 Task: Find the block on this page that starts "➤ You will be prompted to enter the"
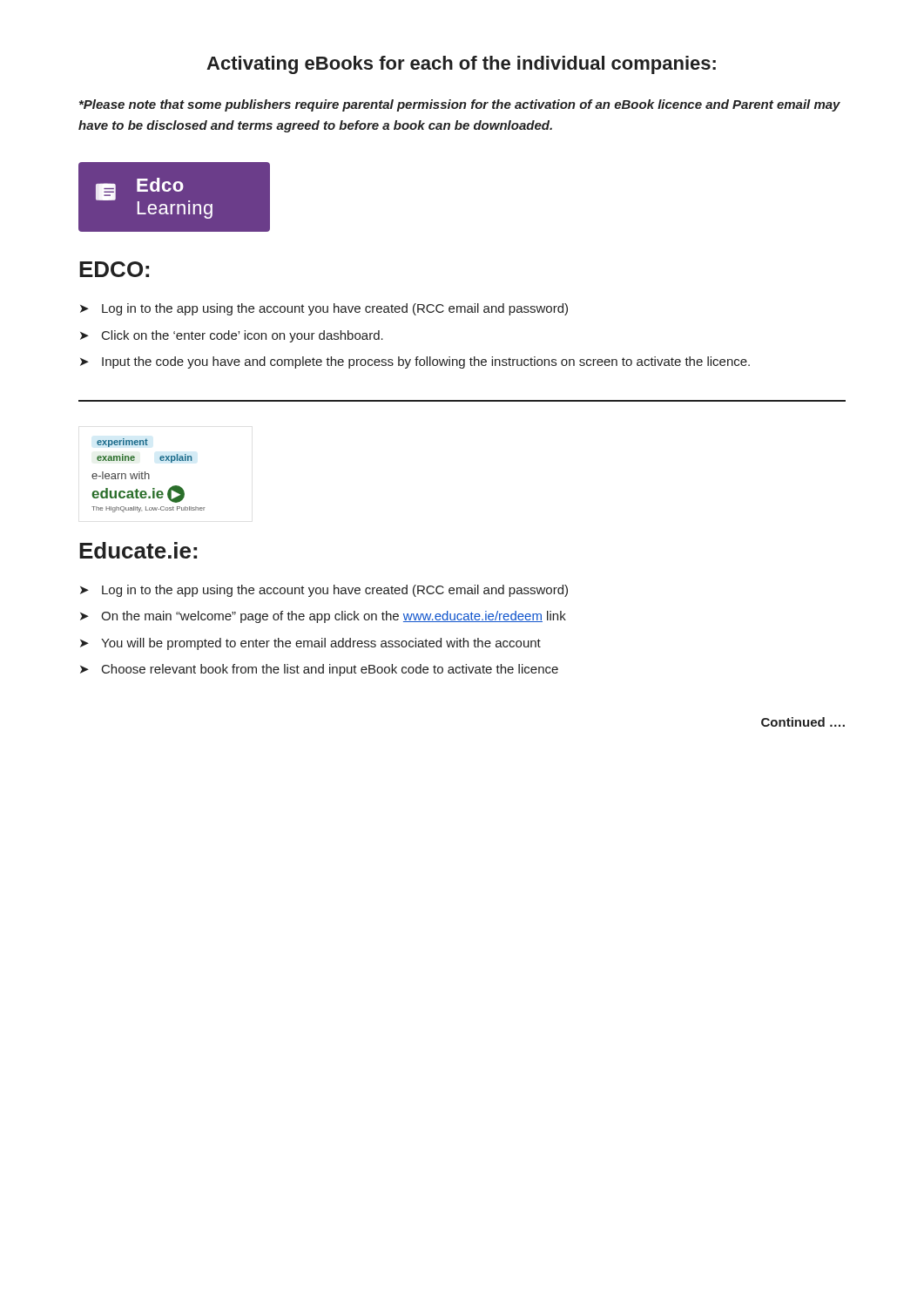[309, 643]
